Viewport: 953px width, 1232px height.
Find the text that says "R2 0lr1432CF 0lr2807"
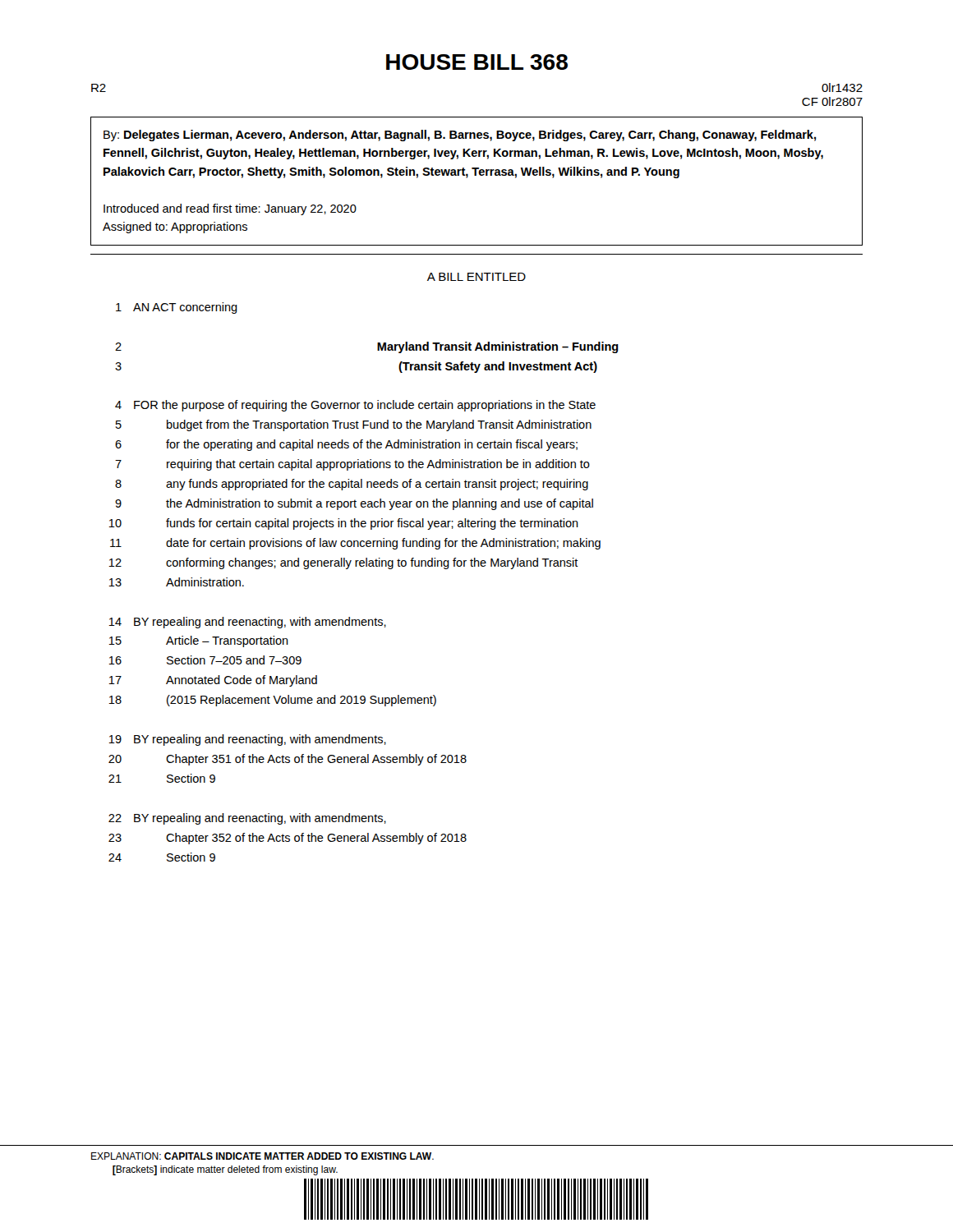95,88
